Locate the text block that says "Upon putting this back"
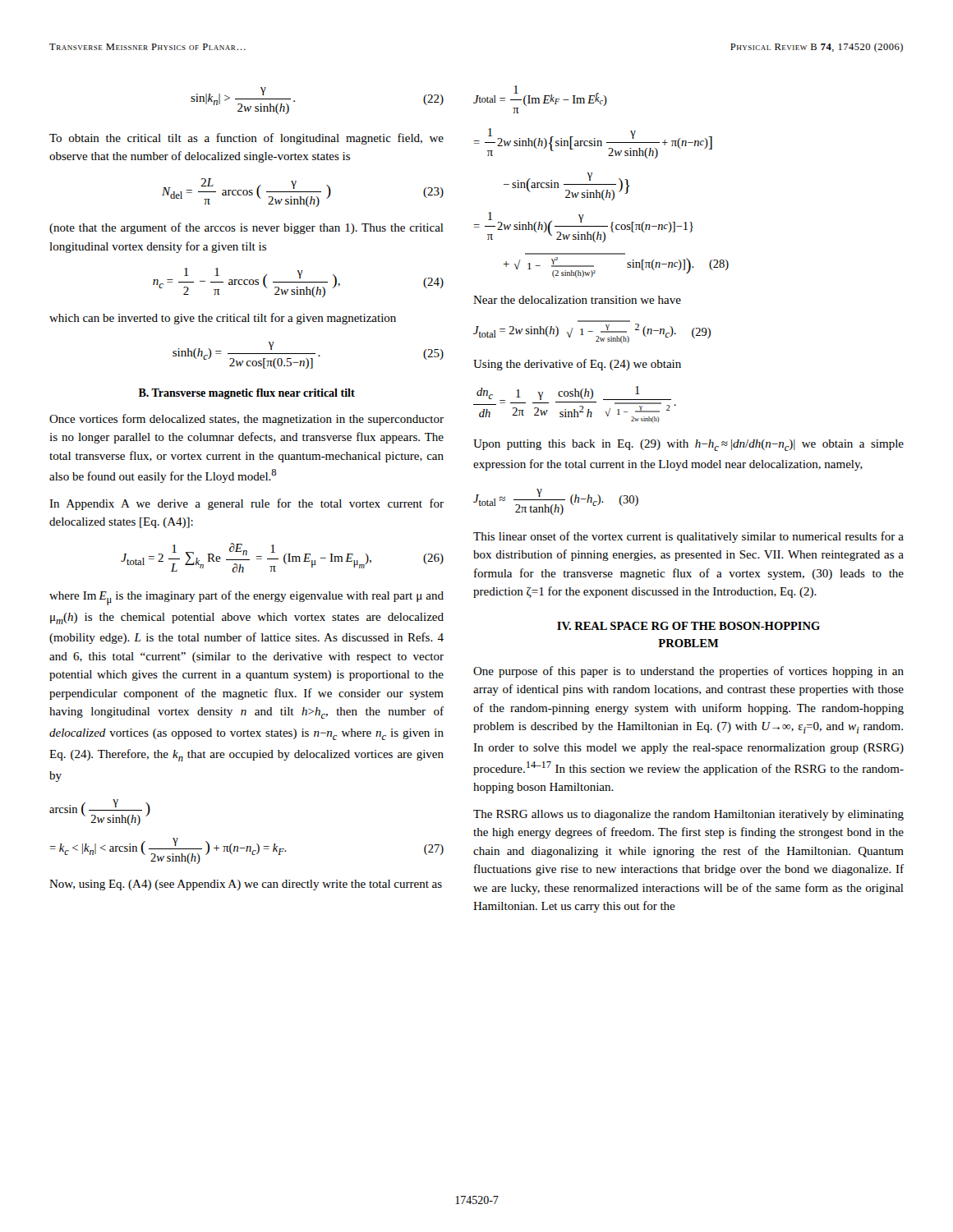Screen dimensions: 1232x953 pyautogui.click(x=688, y=454)
